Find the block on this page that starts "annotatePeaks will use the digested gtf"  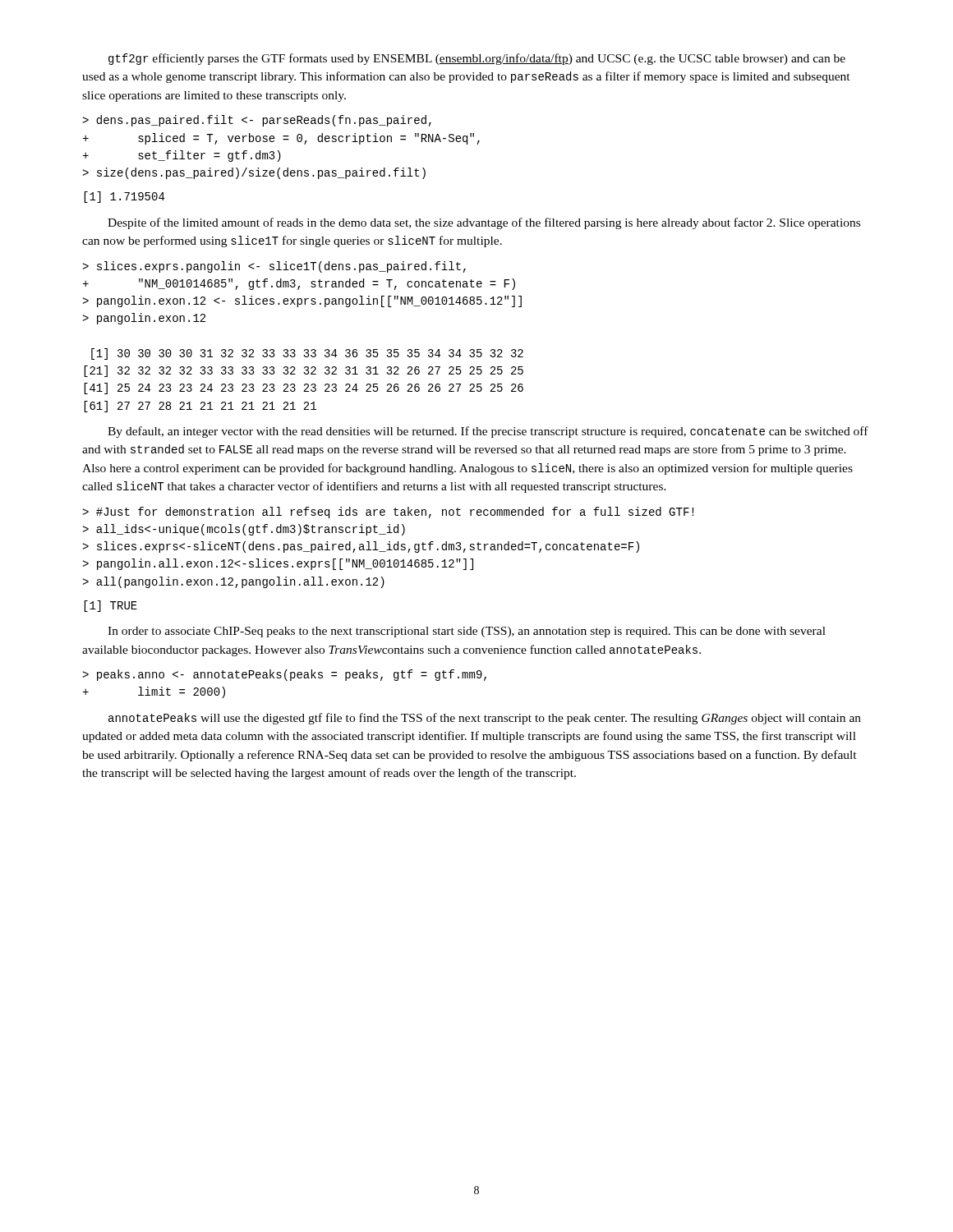coord(476,745)
